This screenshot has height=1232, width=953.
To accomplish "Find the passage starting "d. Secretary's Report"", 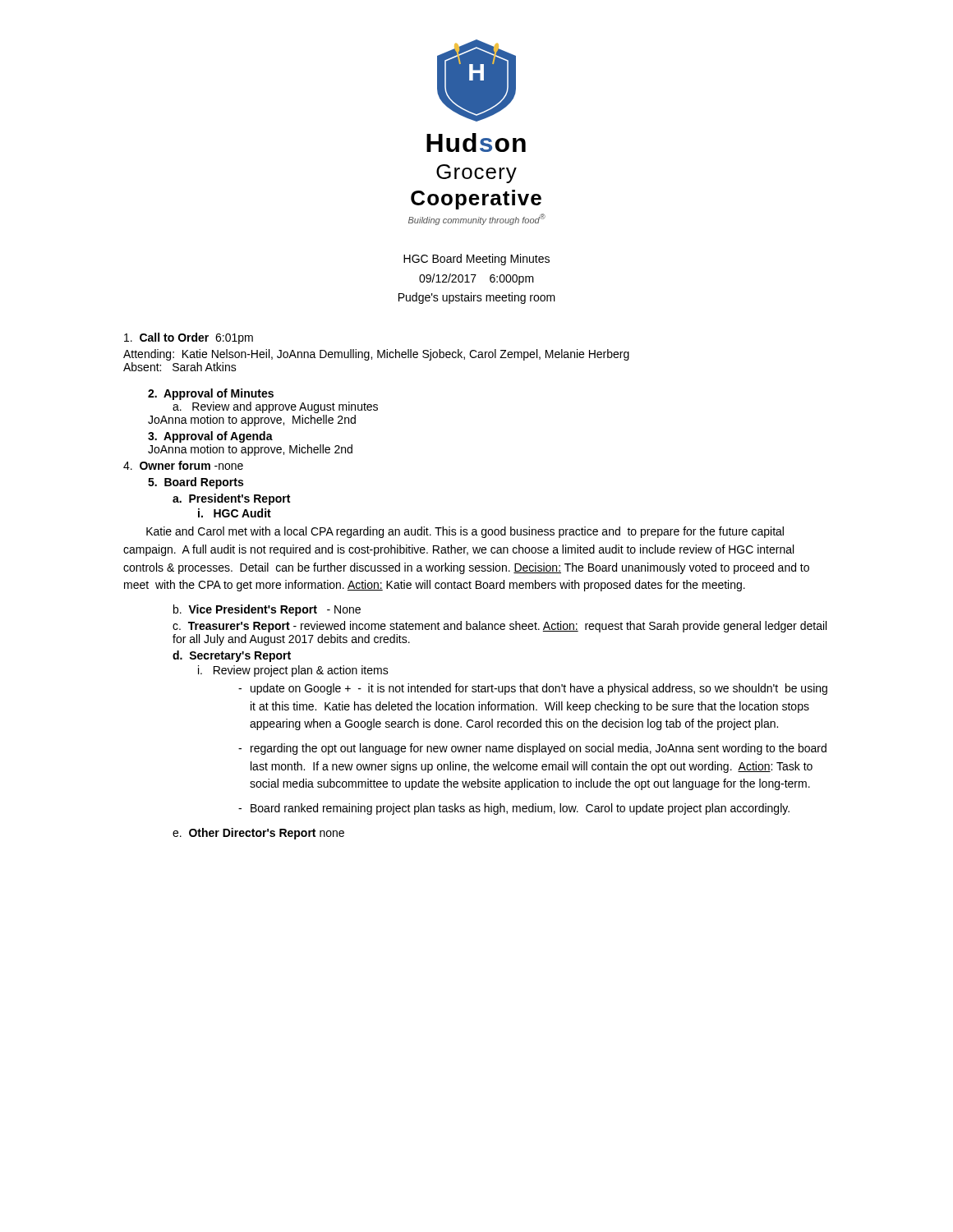I will 232,655.
